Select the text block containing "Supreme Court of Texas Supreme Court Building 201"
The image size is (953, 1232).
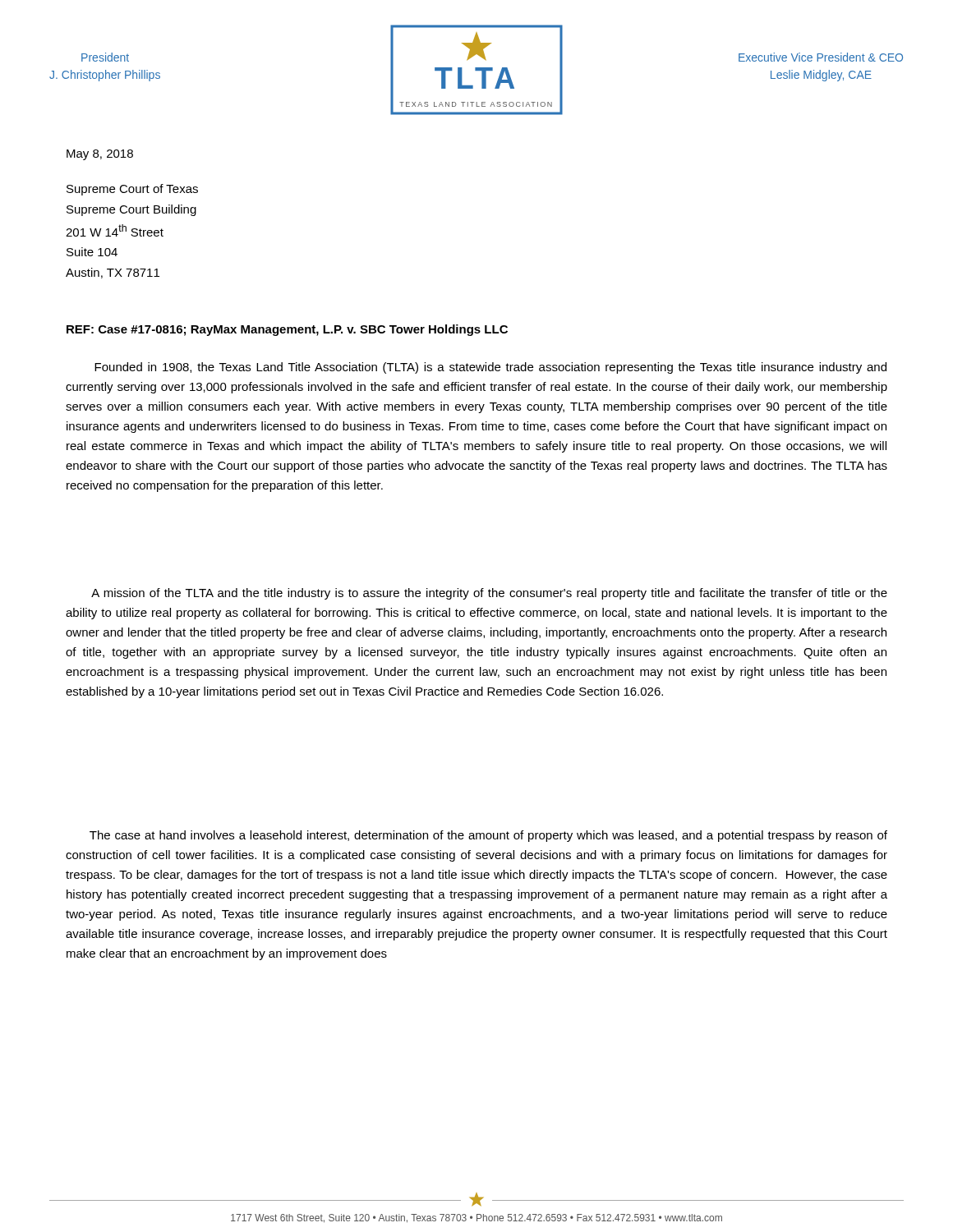pyautogui.click(x=132, y=230)
